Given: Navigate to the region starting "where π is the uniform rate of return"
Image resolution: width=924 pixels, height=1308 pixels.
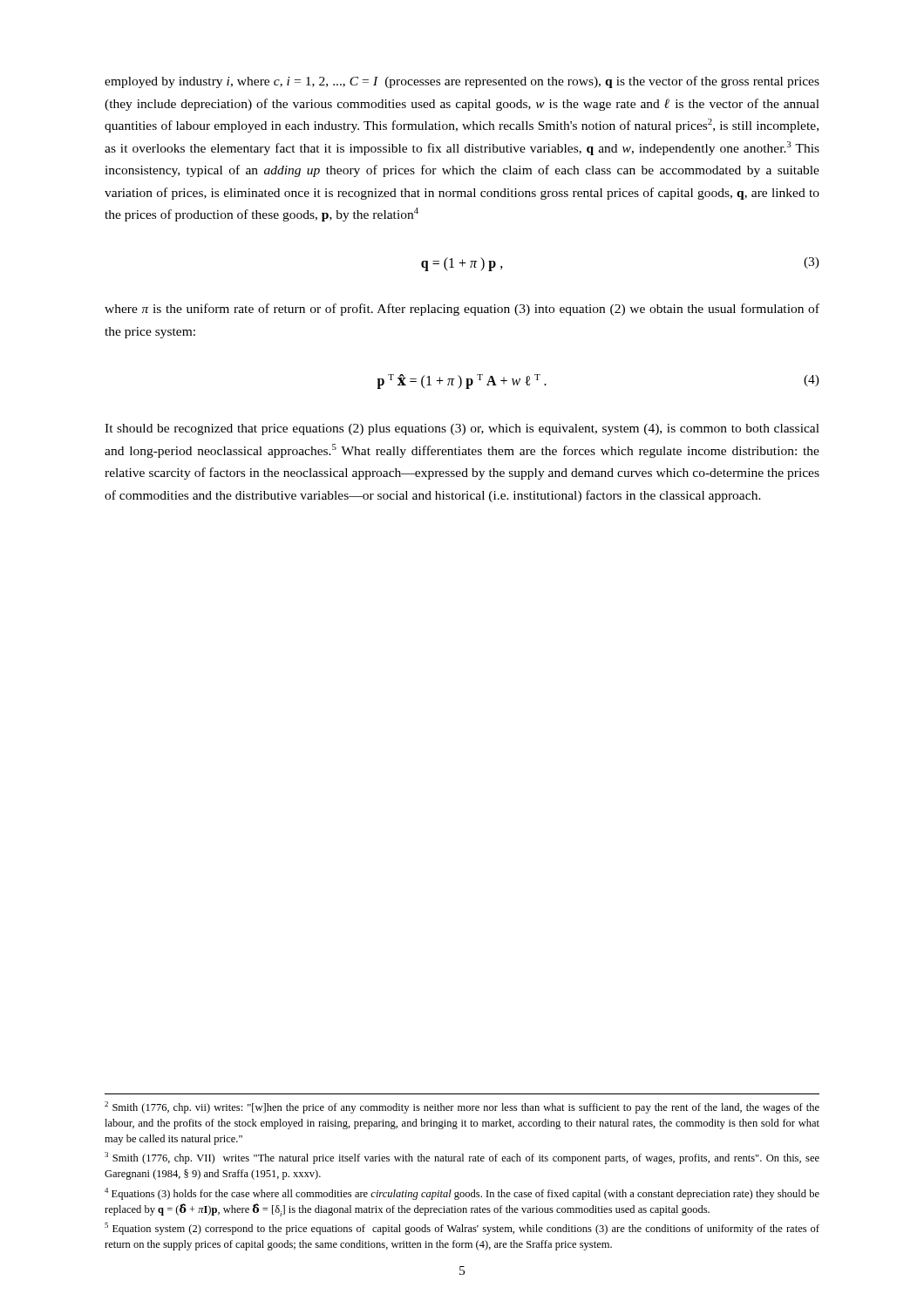Looking at the screenshot, I should click(x=462, y=320).
